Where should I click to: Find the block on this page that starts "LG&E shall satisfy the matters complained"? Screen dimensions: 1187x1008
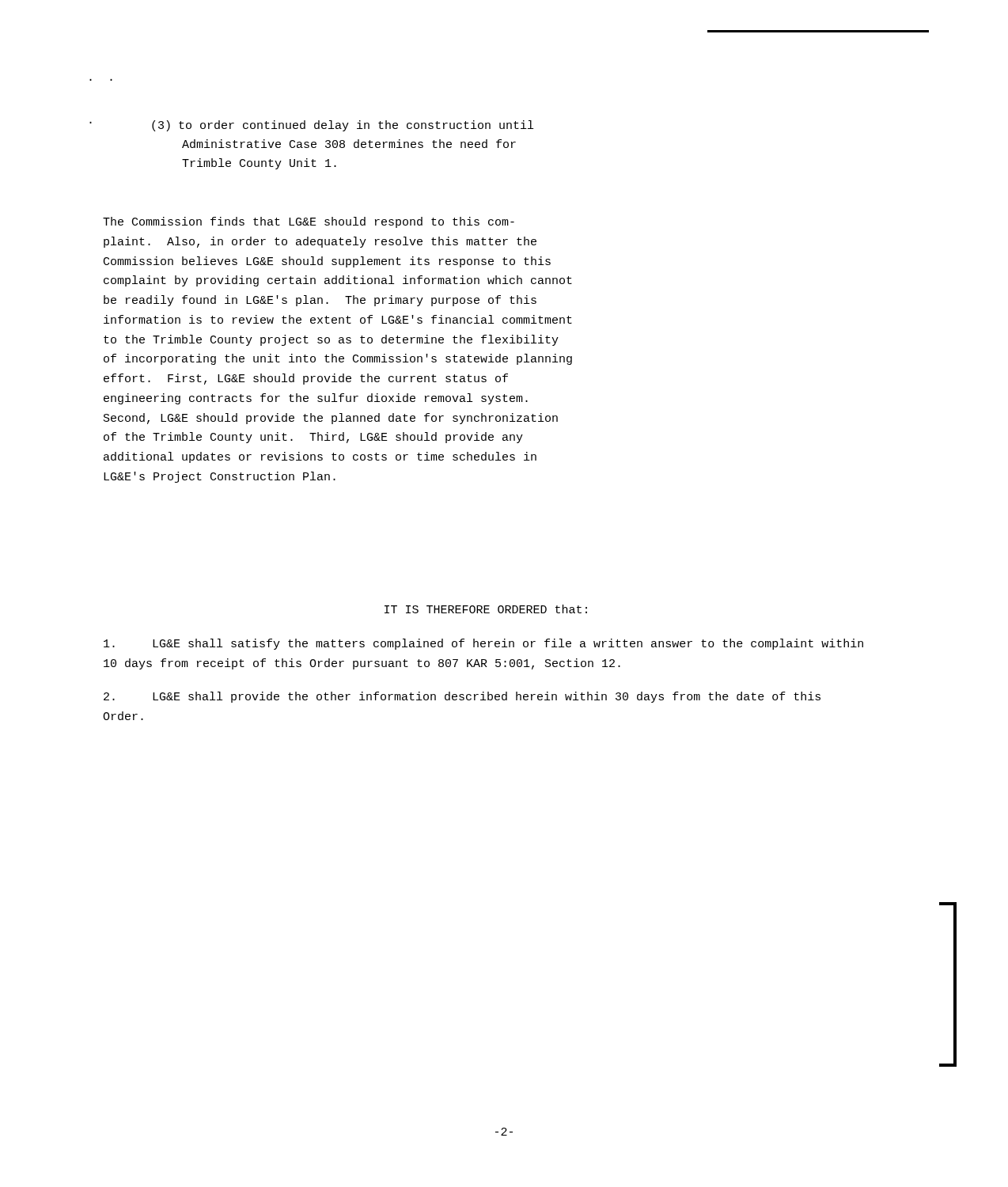pyautogui.click(x=483, y=654)
